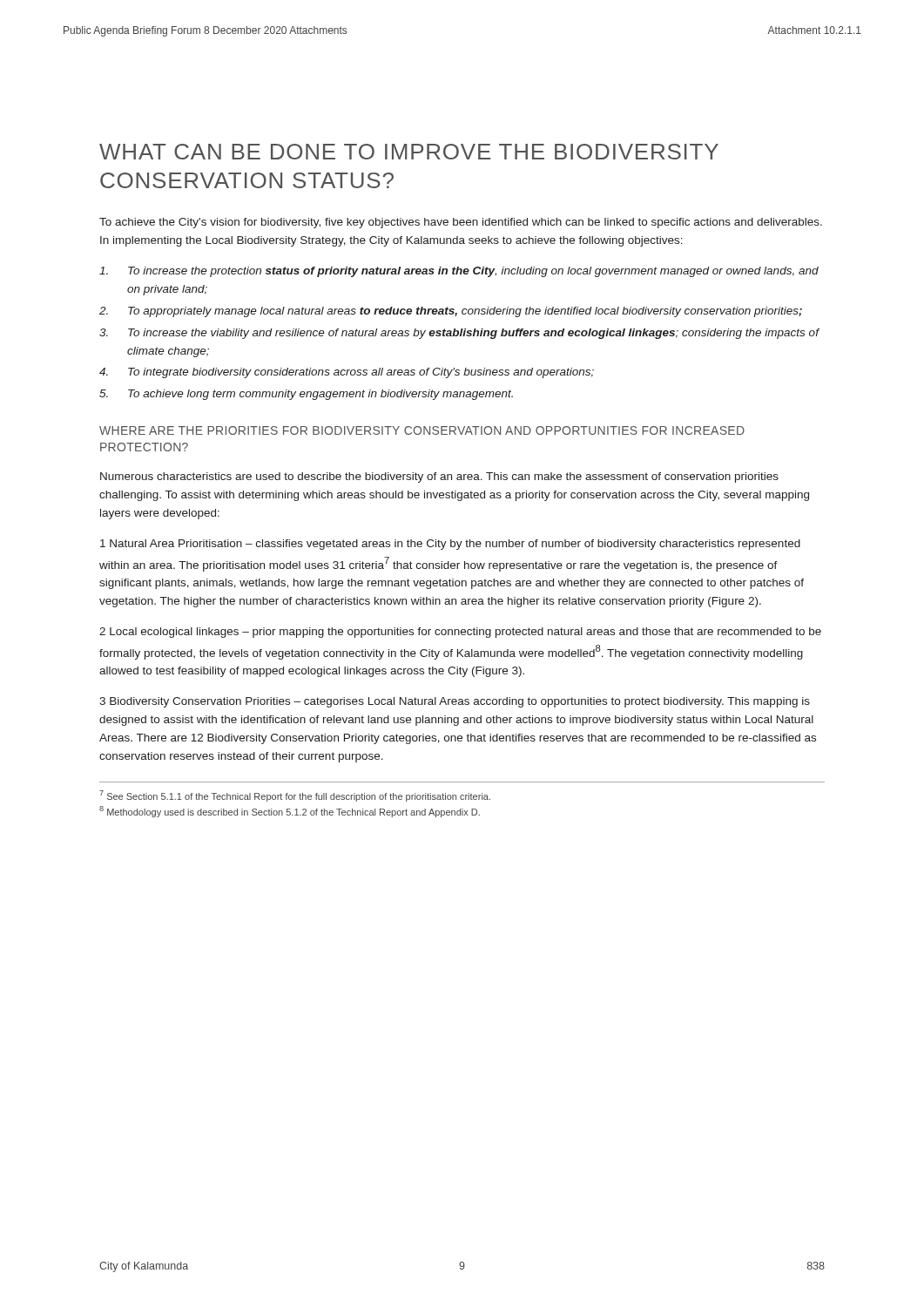This screenshot has width=924, height=1307.
Task: Find the region starting "To increase the"
Action: (x=462, y=280)
